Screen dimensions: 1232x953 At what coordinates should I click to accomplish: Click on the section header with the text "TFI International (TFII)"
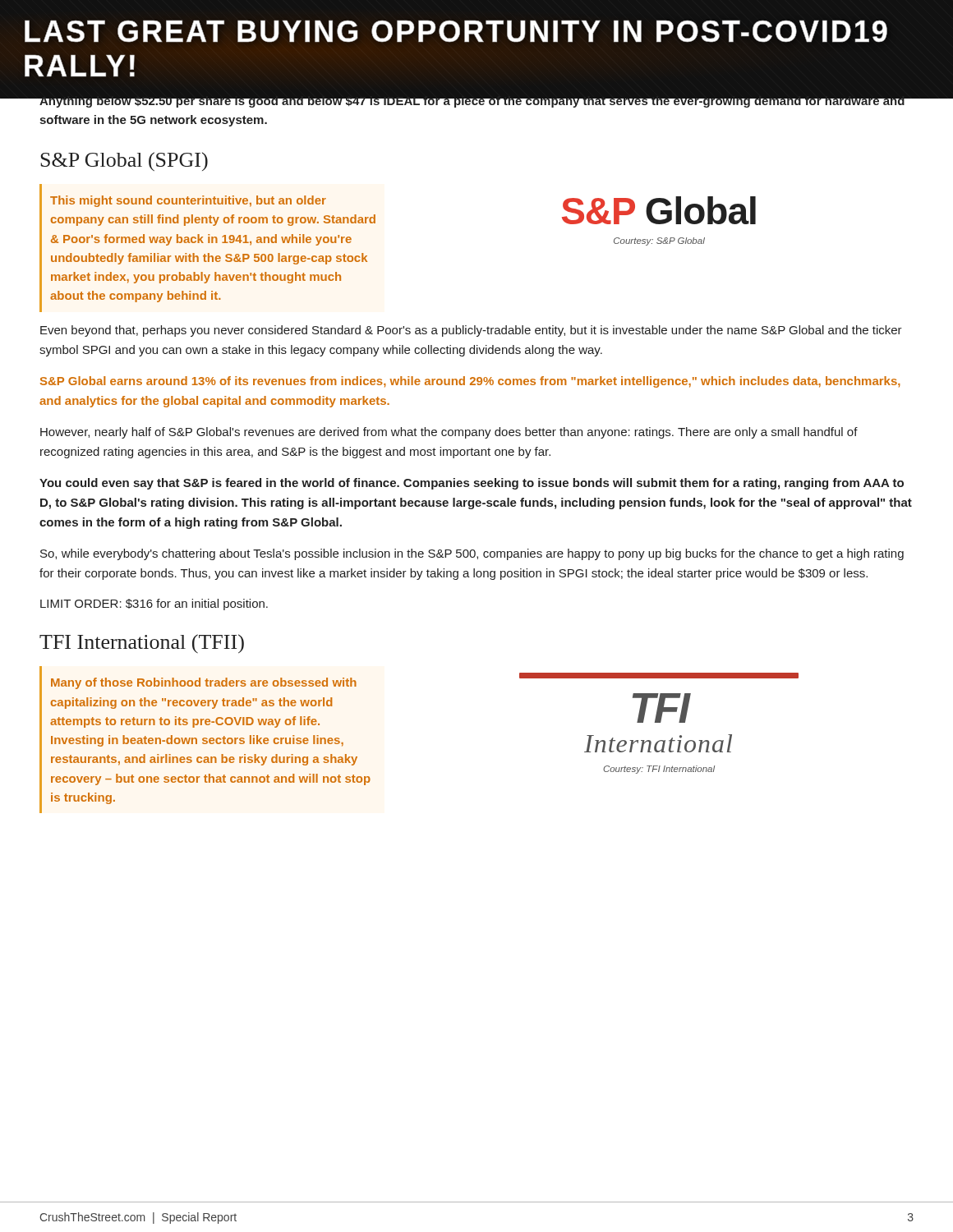click(x=142, y=644)
